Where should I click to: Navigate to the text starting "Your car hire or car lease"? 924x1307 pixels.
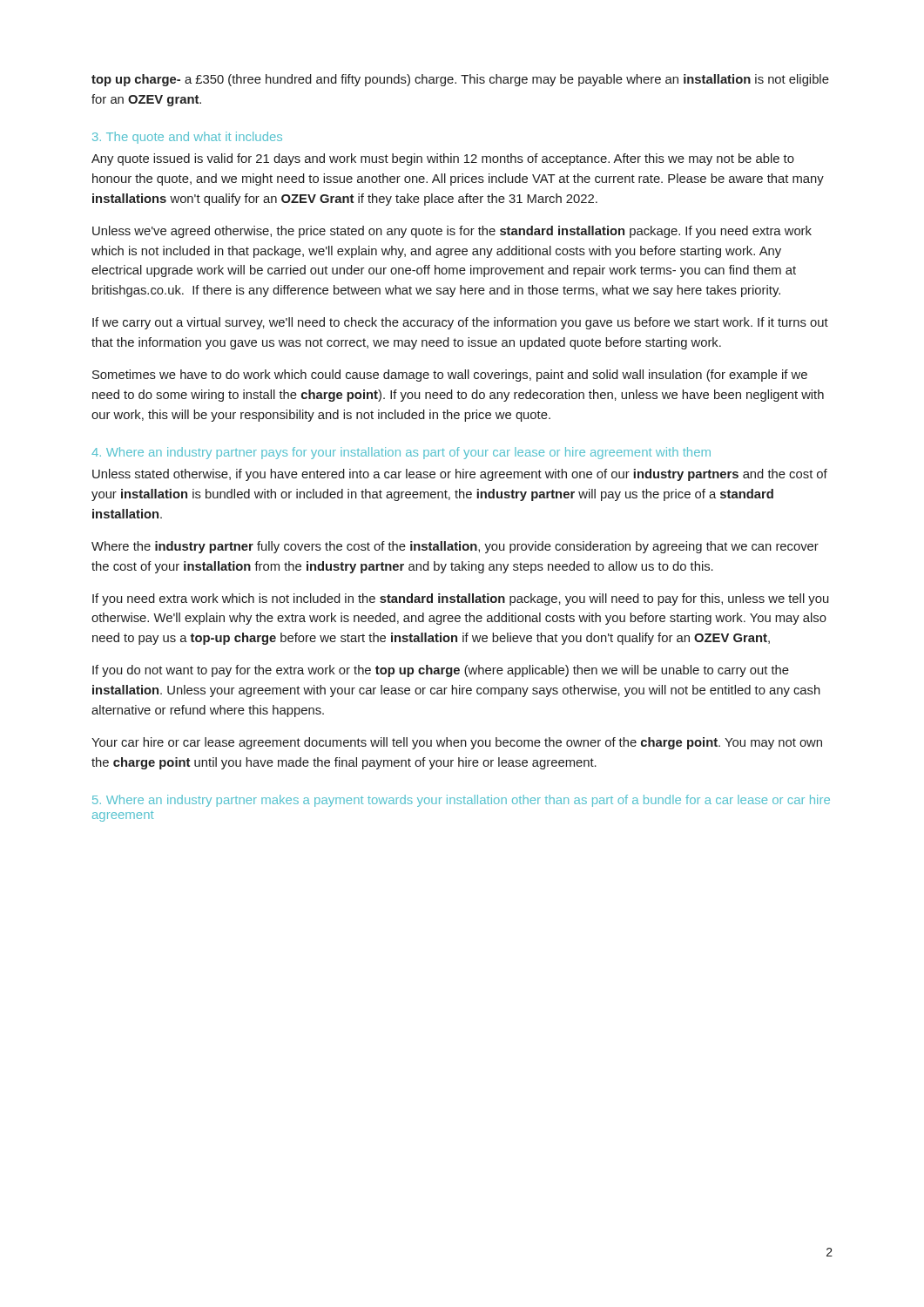[x=457, y=752]
